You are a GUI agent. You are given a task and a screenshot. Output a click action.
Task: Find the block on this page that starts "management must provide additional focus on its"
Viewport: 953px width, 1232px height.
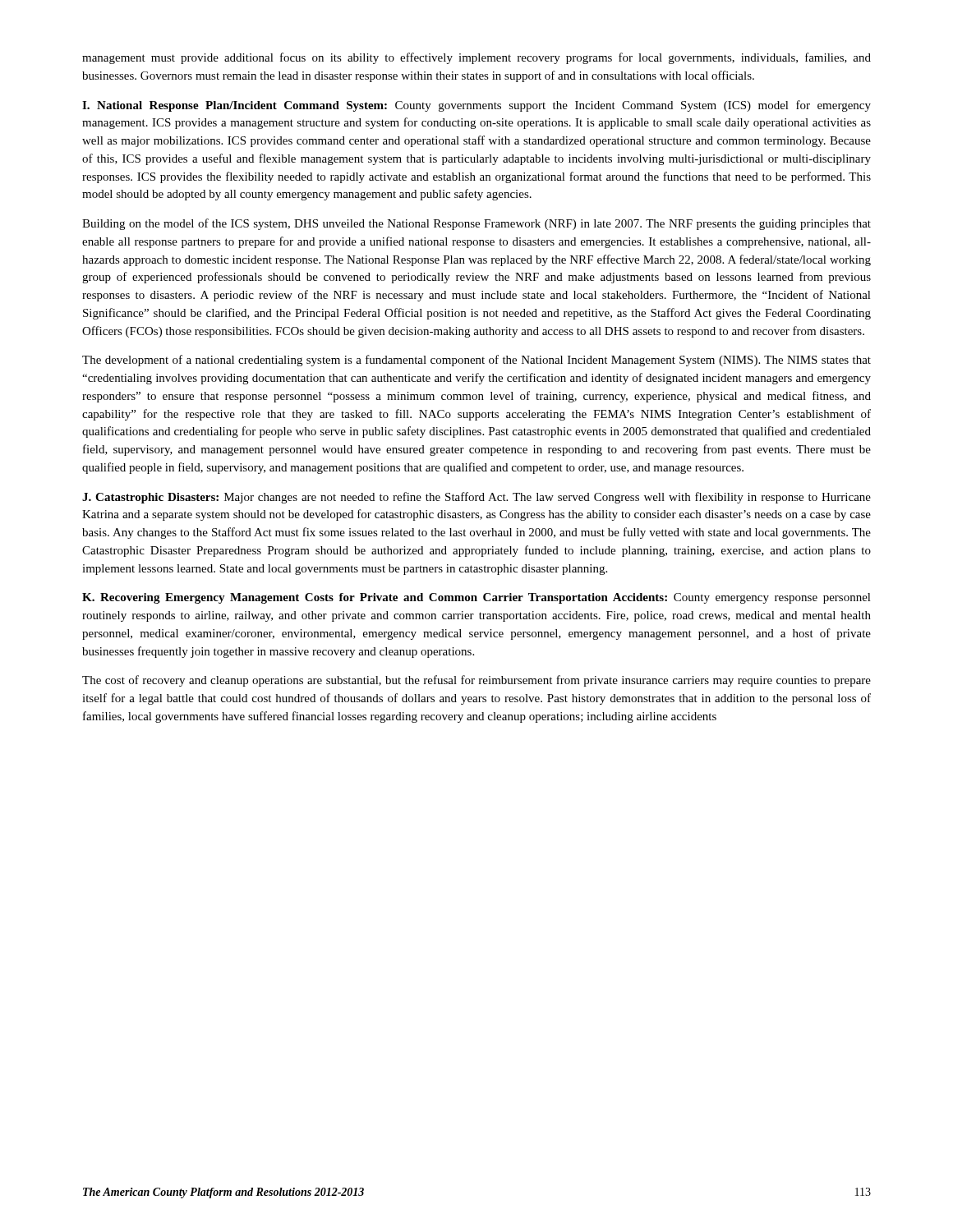point(476,67)
